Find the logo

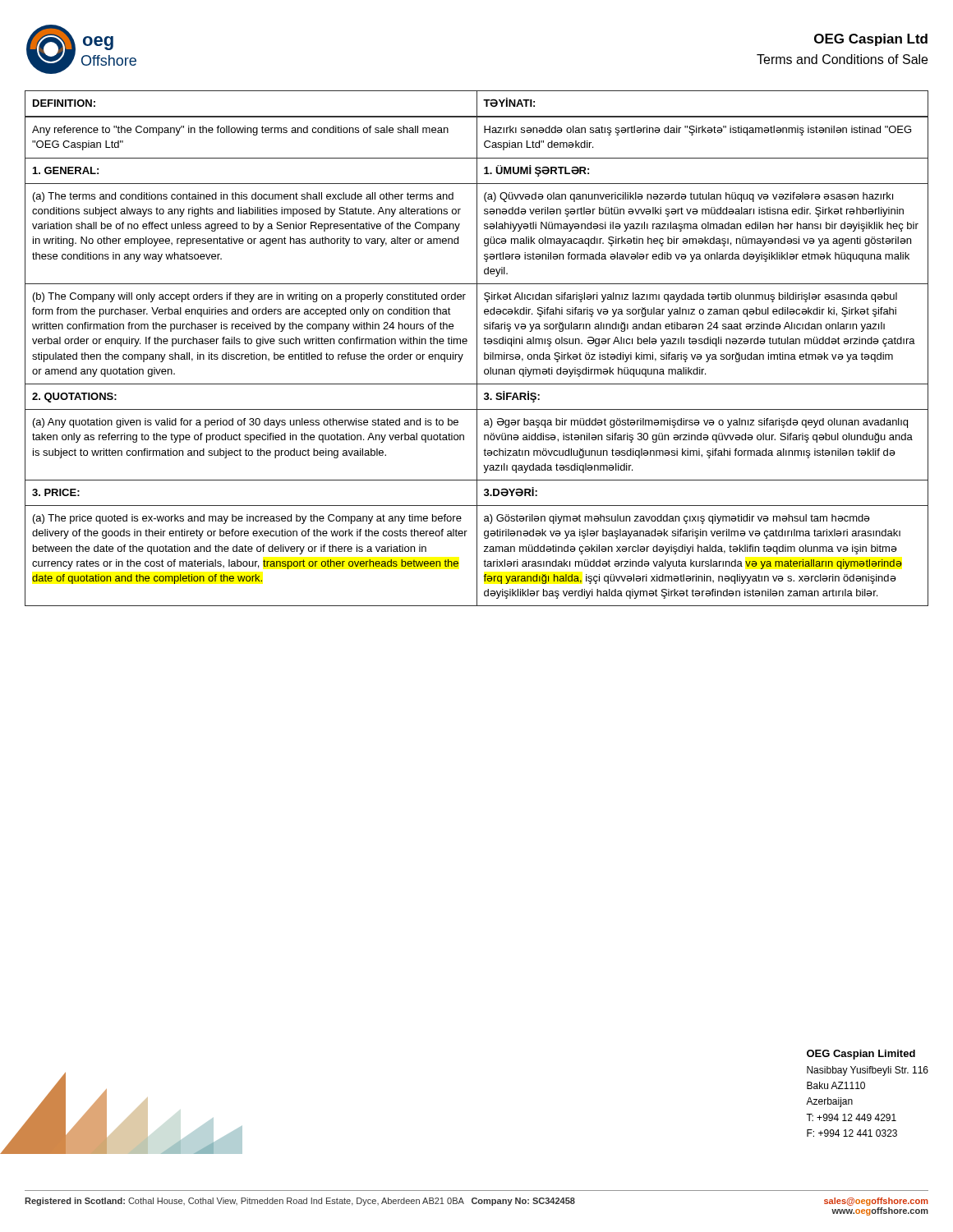click(476, 49)
